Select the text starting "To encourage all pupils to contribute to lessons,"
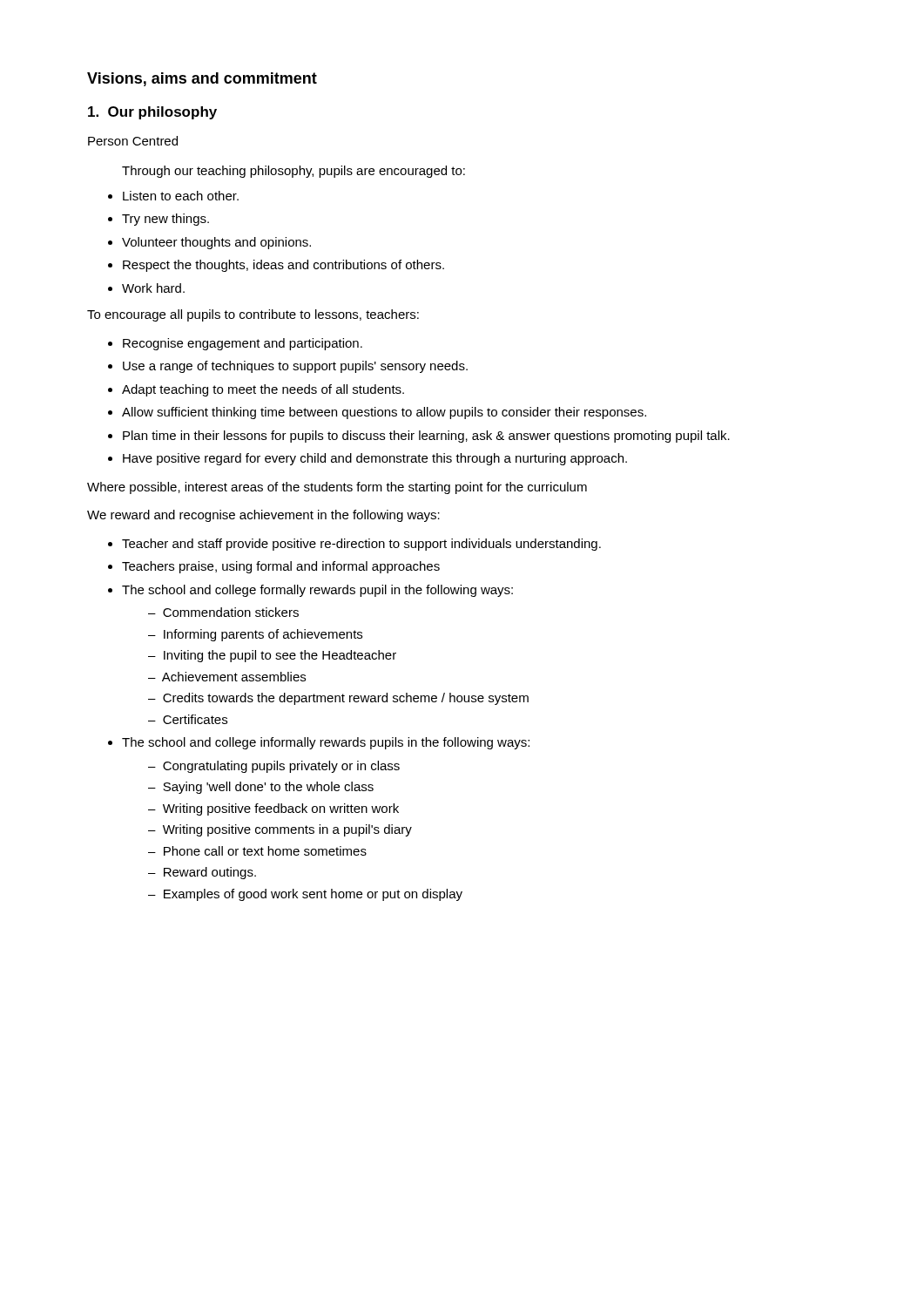The height and width of the screenshot is (1307, 924). (x=253, y=315)
